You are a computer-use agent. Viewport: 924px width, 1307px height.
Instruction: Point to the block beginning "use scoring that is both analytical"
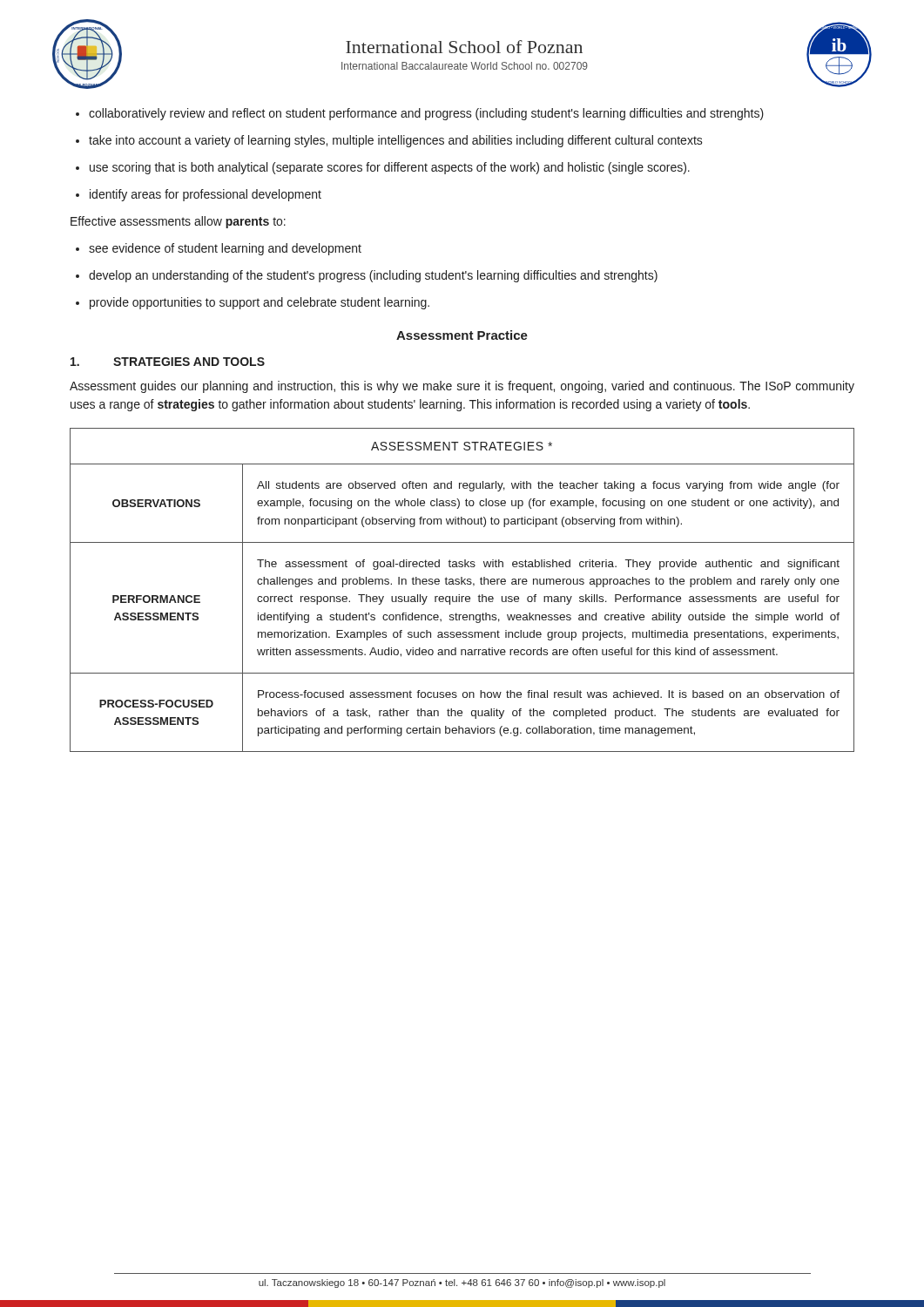coord(462,168)
